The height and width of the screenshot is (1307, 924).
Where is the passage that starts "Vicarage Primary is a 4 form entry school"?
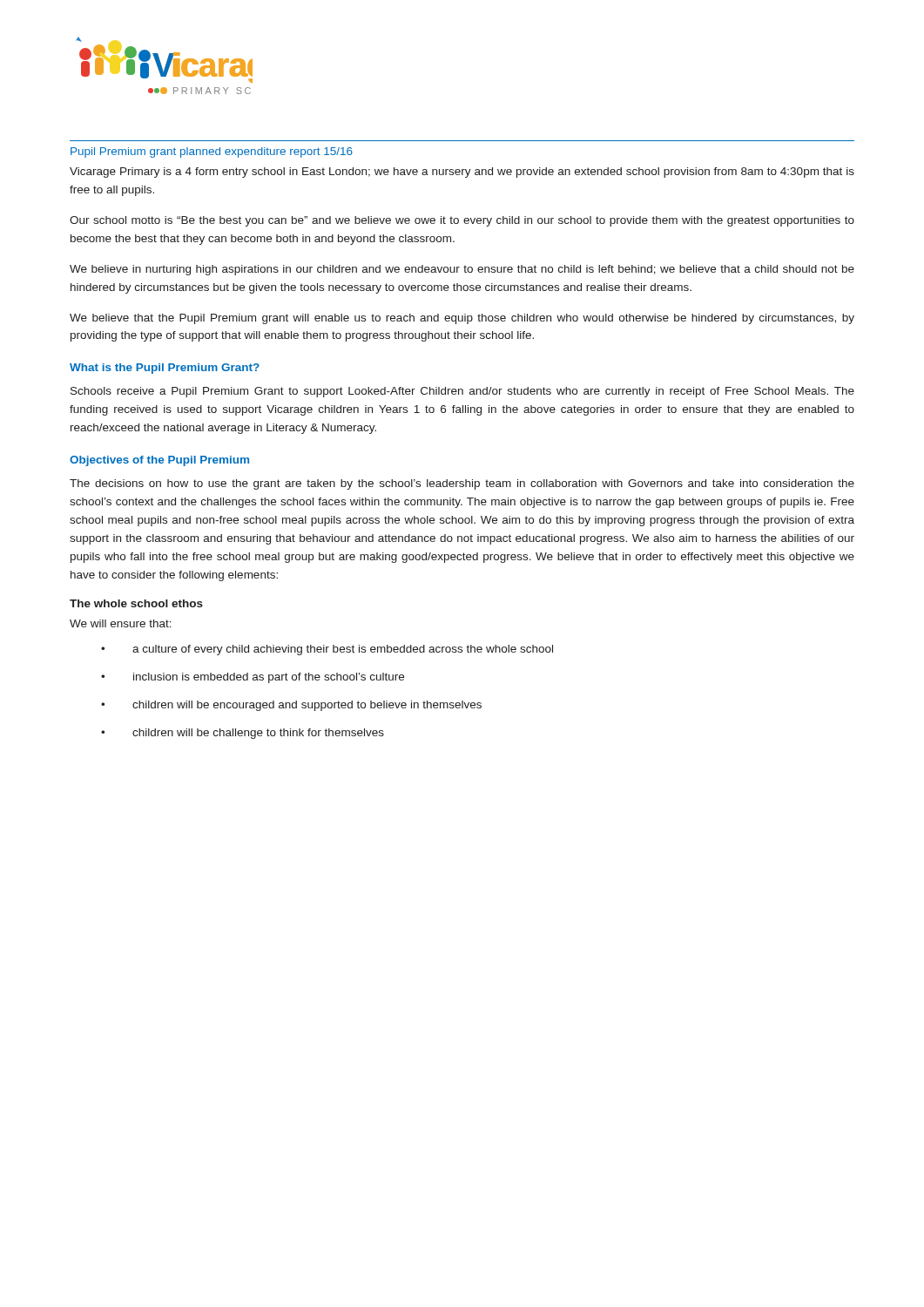coord(462,180)
